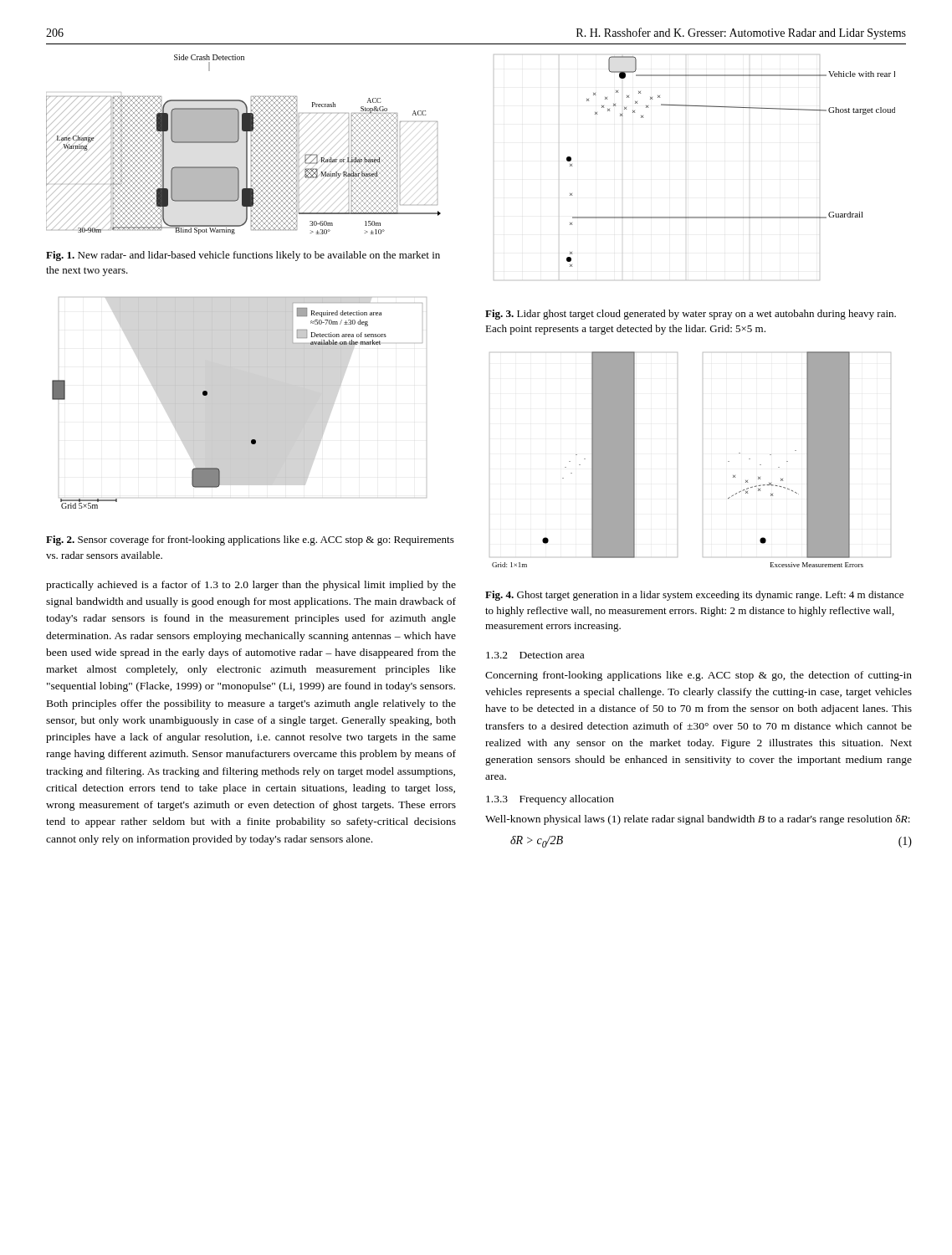Screen dimensions: 1255x952
Task: Find the passage starting "Concerning front-looking applications like e.g. ACC stop &"
Action: pos(699,726)
